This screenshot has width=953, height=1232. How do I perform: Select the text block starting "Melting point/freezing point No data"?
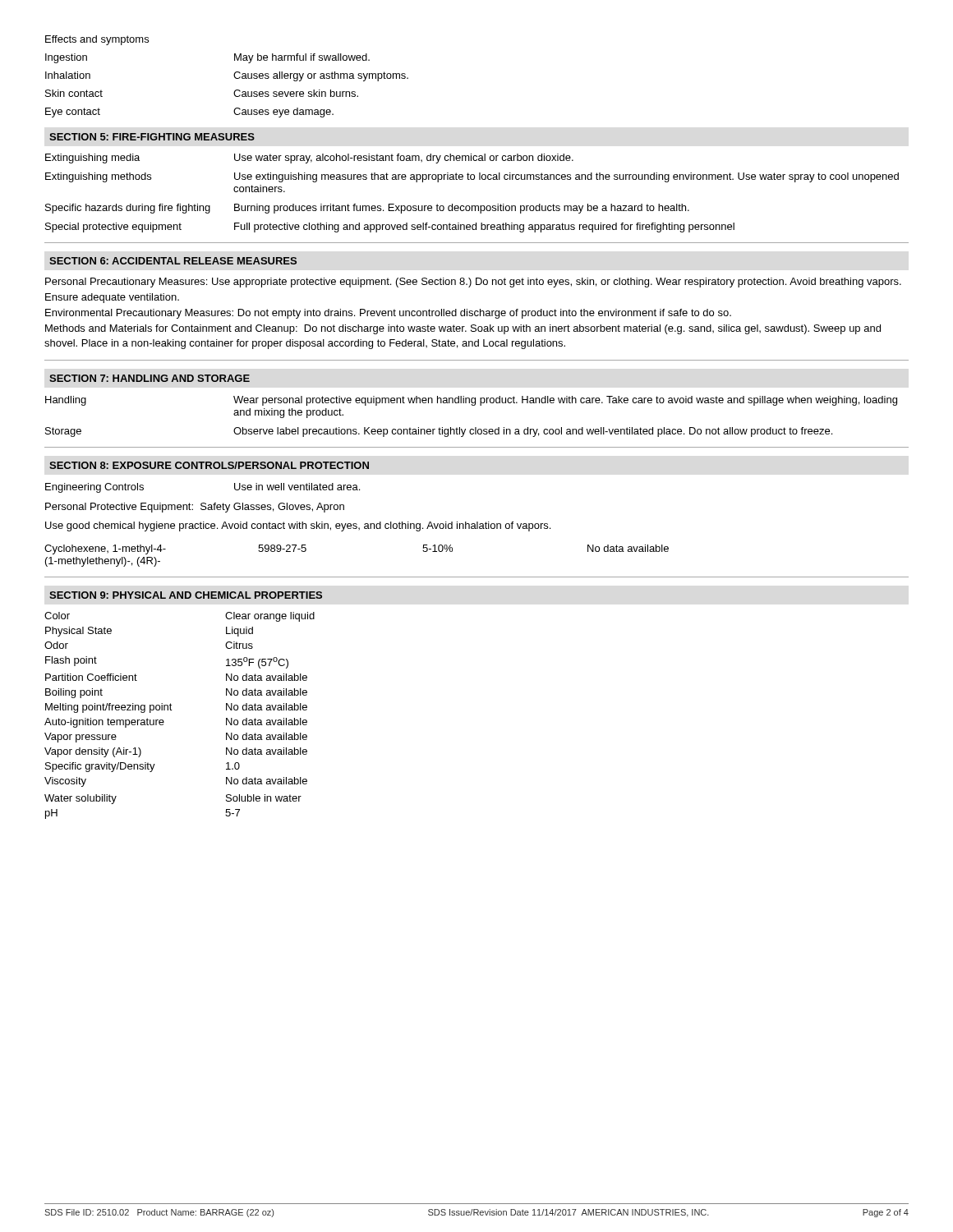(x=106, y=708)
